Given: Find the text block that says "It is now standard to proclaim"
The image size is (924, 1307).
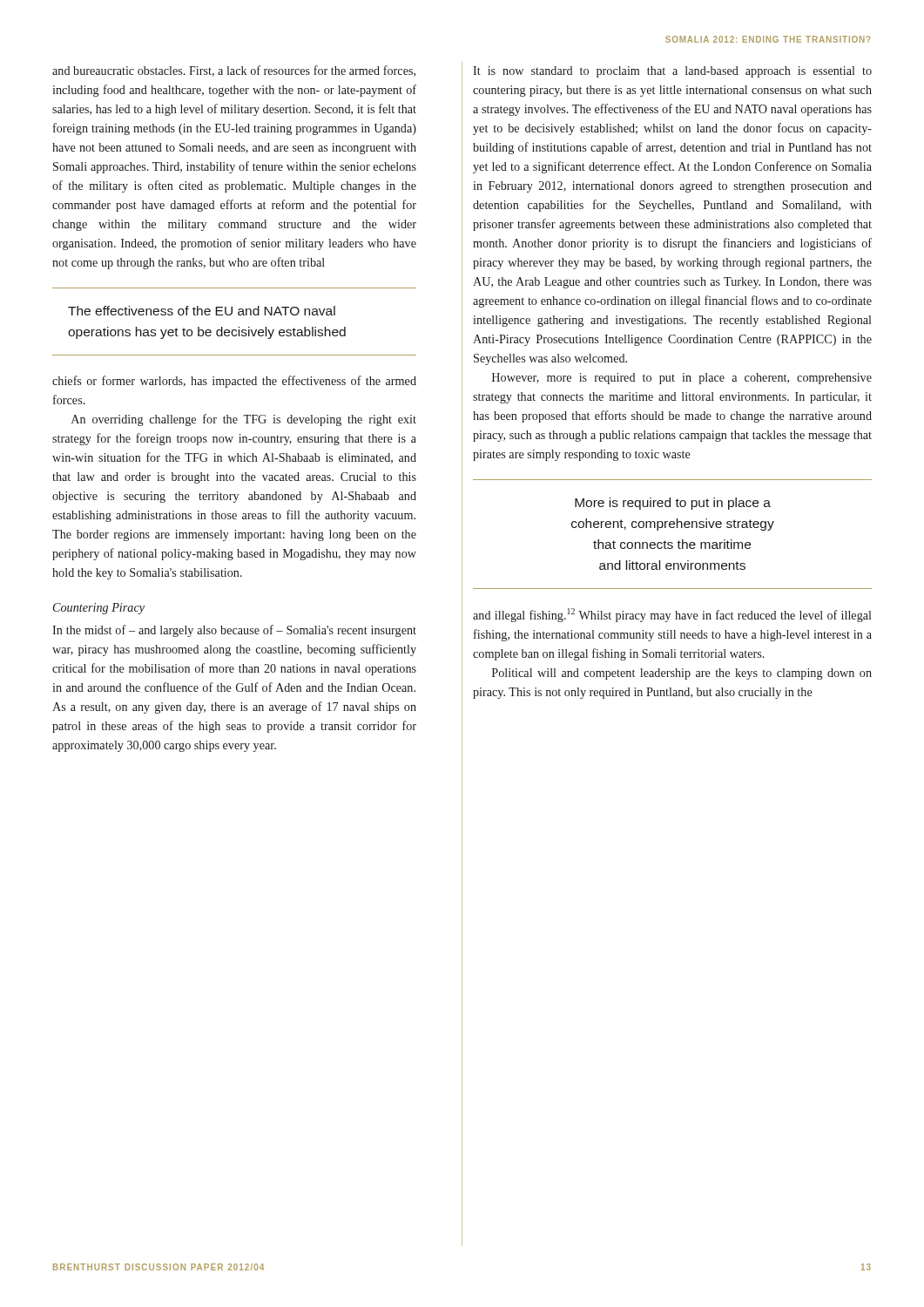Looking at the screenshot, I should [672, 262].
